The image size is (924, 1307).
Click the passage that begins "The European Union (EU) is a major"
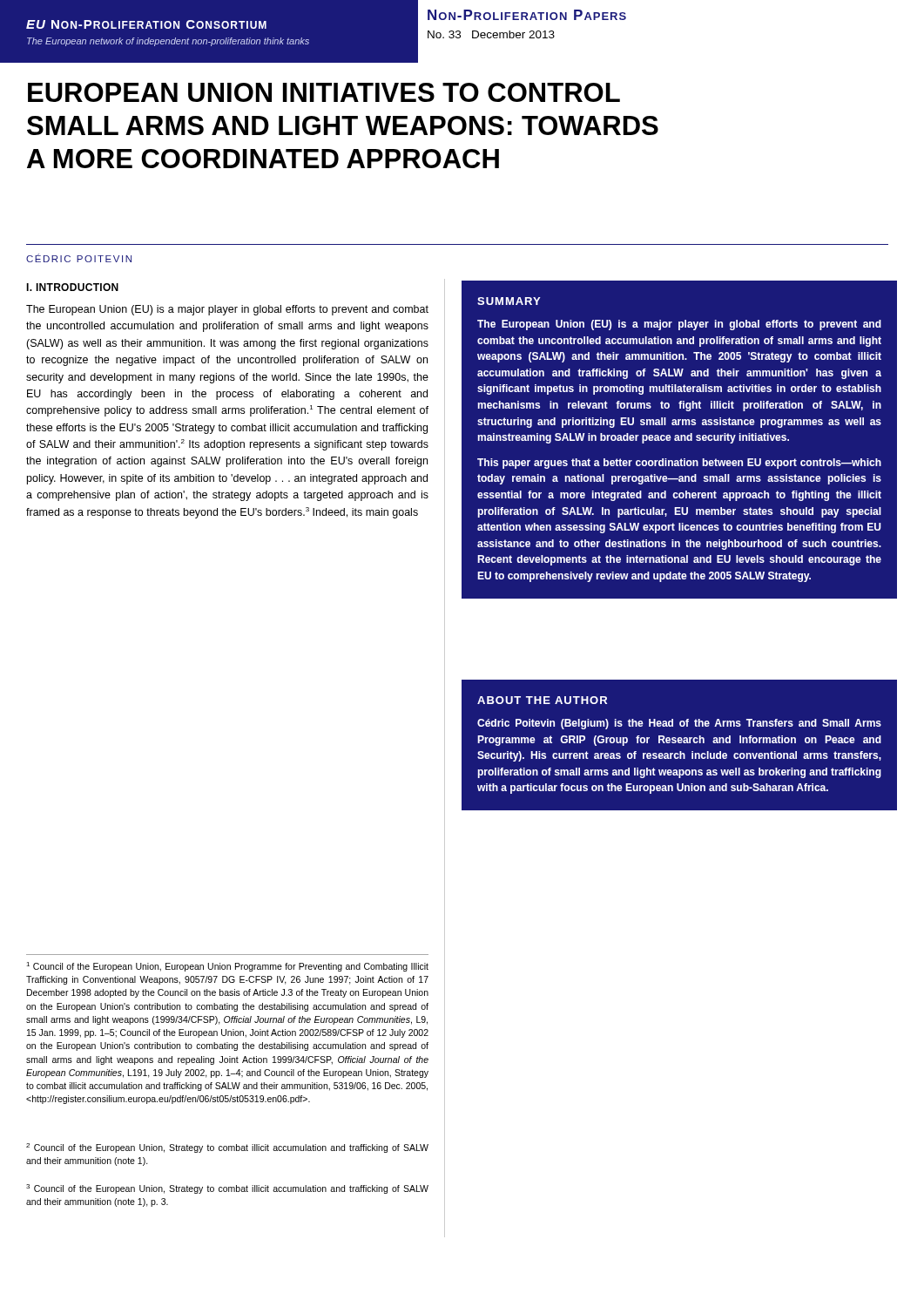click(x=227, y=411)
